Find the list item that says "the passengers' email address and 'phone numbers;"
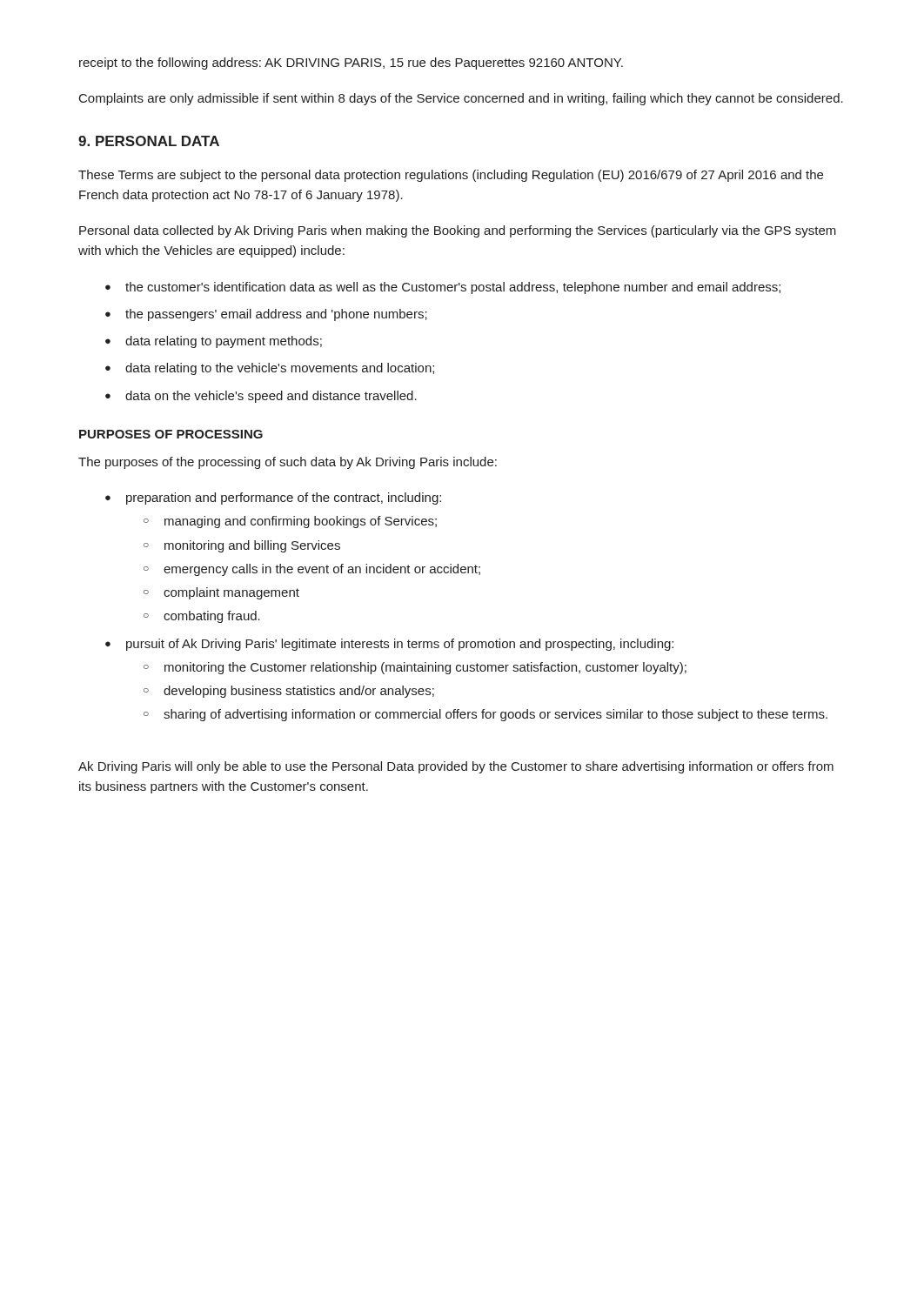This screenshot has height=1305, width=924. tap(277, 313)
